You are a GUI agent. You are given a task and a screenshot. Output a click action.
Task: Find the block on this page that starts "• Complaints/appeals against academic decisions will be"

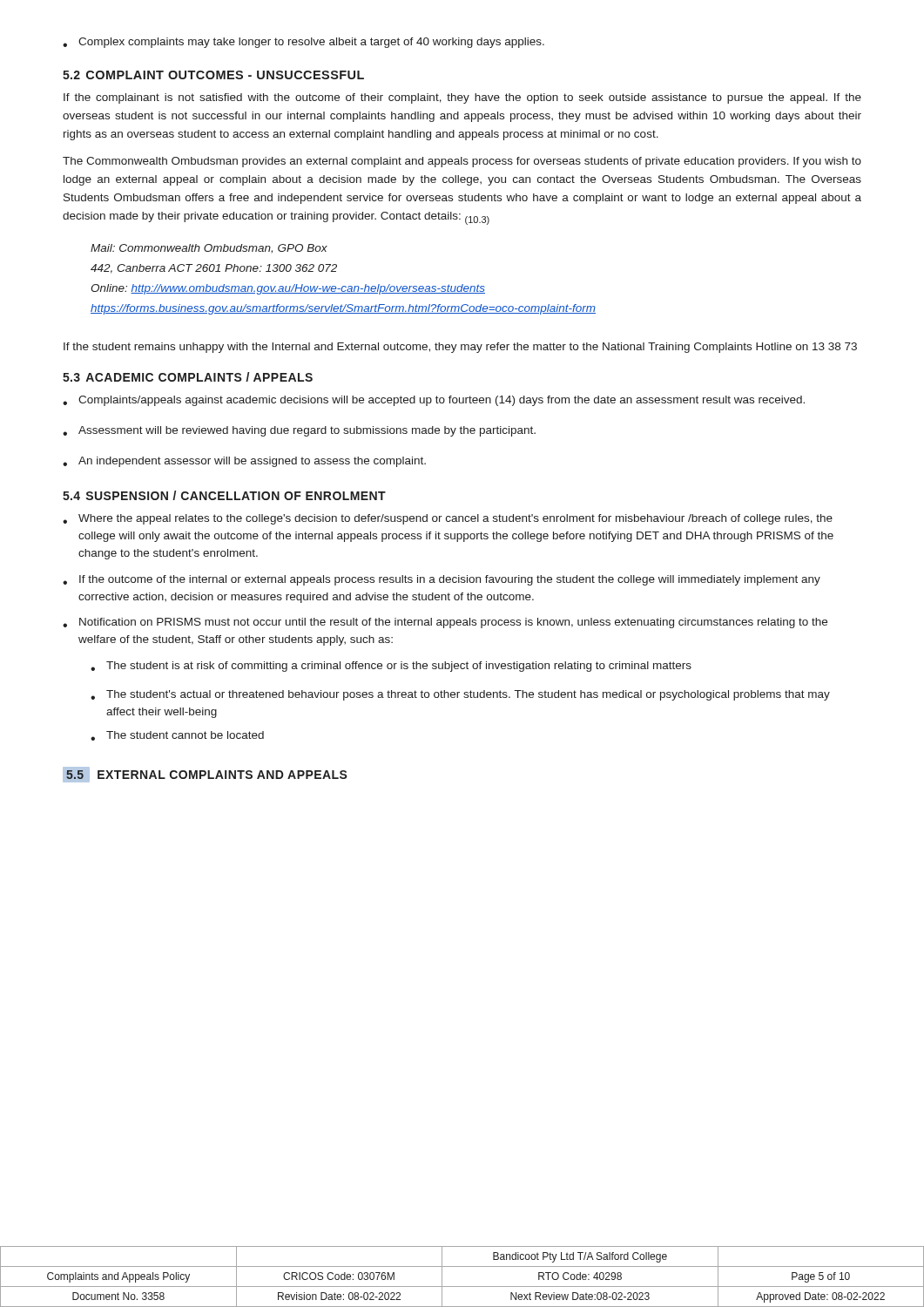coord(434,402)
